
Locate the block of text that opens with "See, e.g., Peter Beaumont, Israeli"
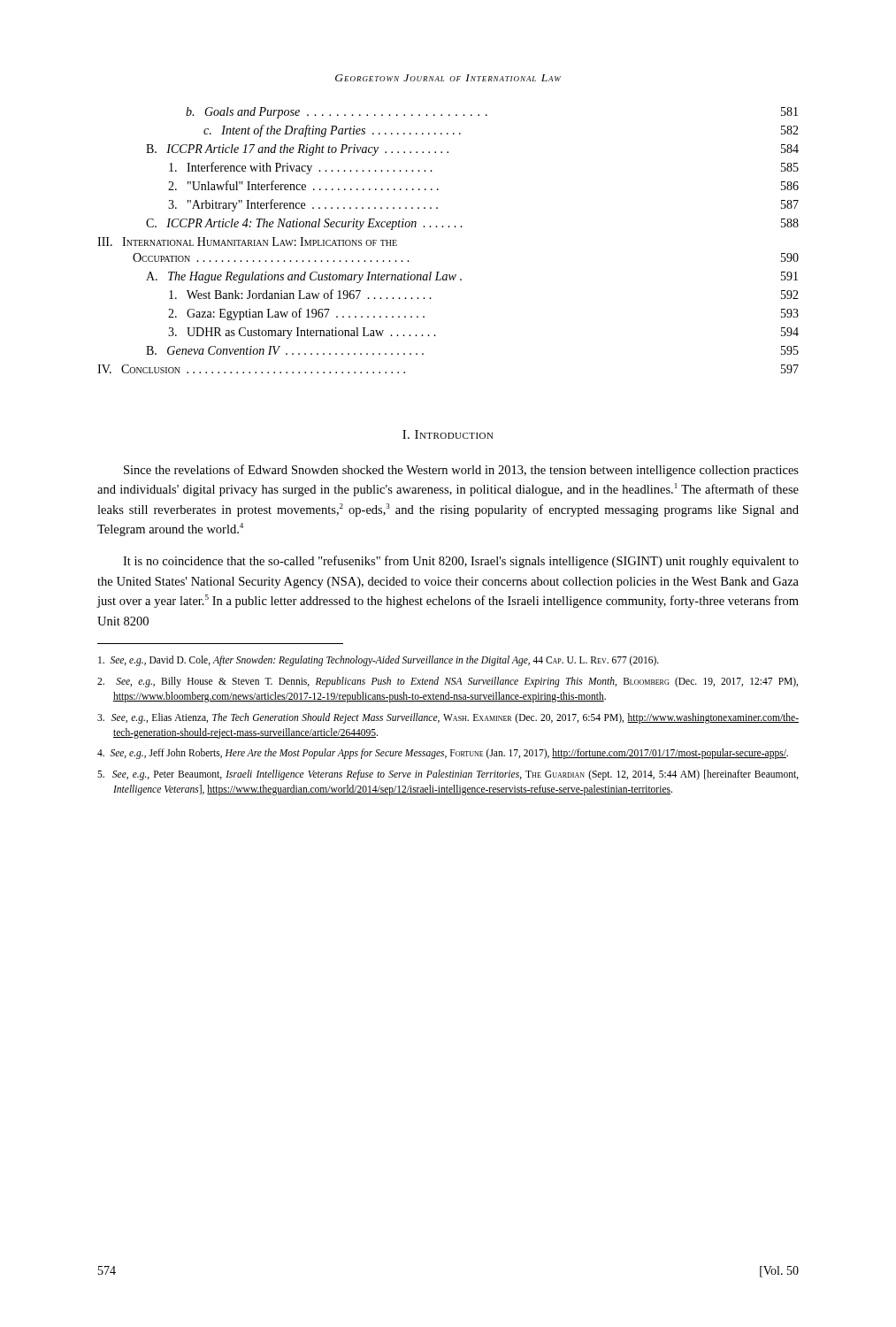(448, 782)
